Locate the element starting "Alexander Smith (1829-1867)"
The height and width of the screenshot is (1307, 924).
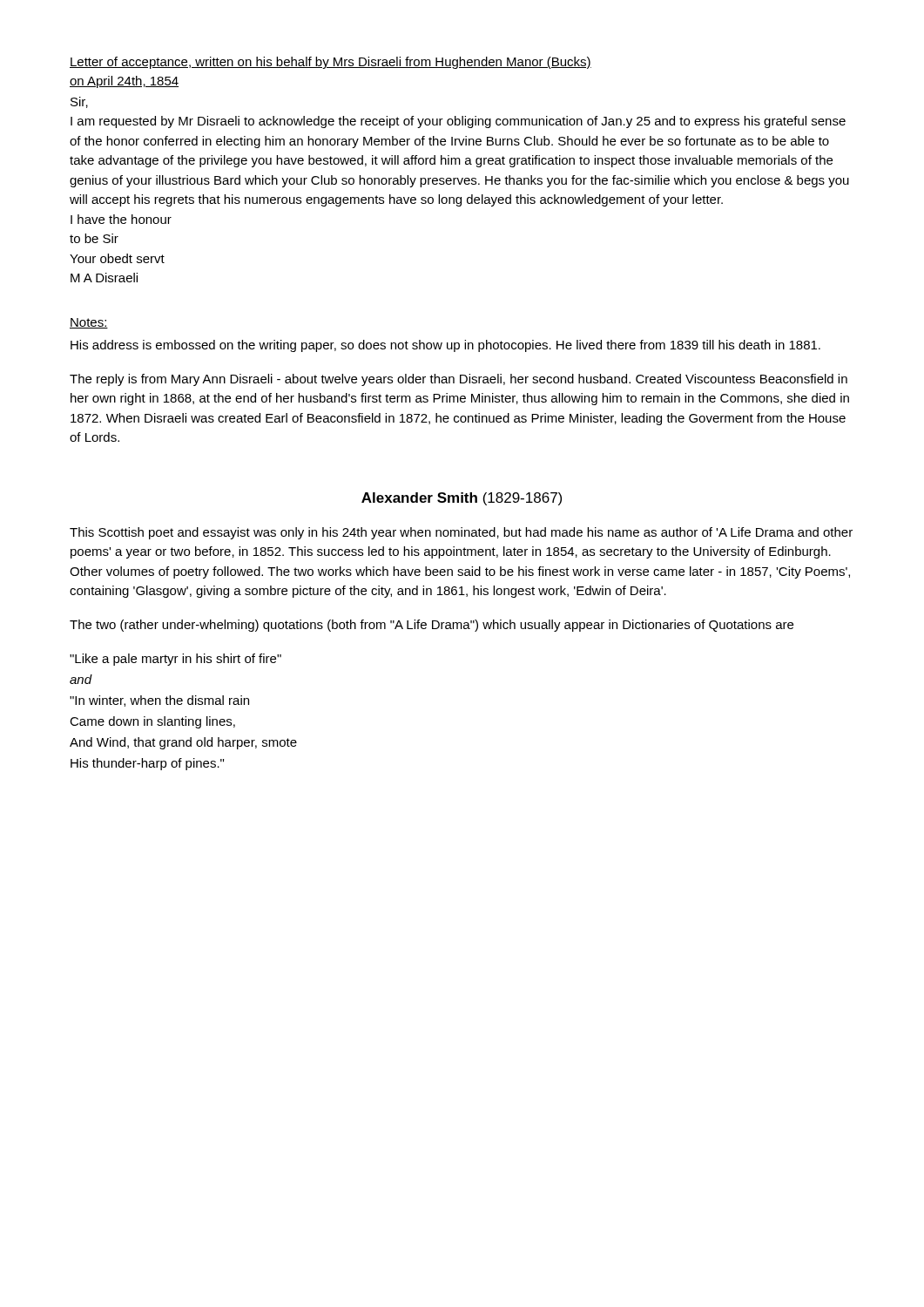pyautogui.click(x=462, y=498)
